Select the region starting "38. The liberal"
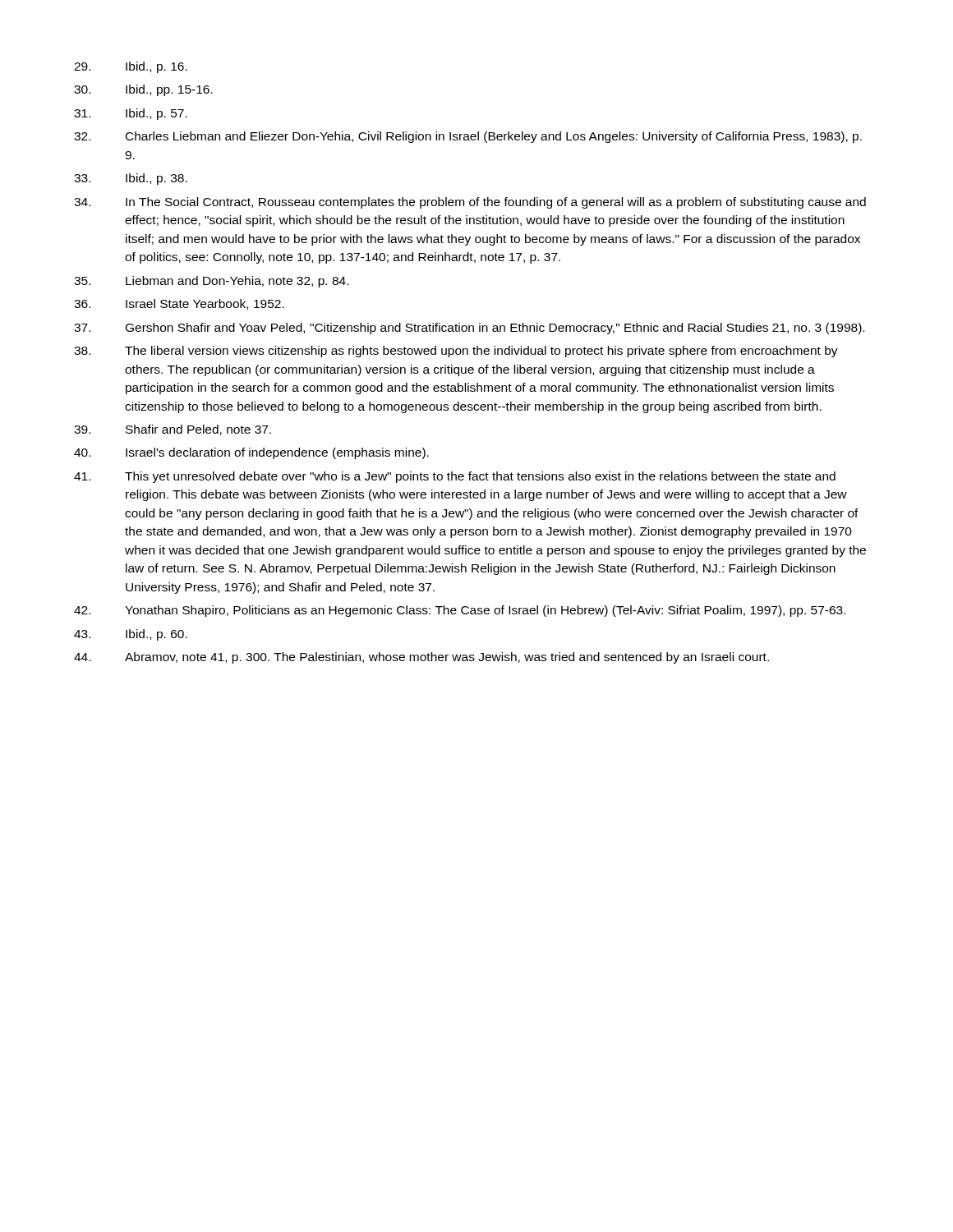 coord(472,379)
